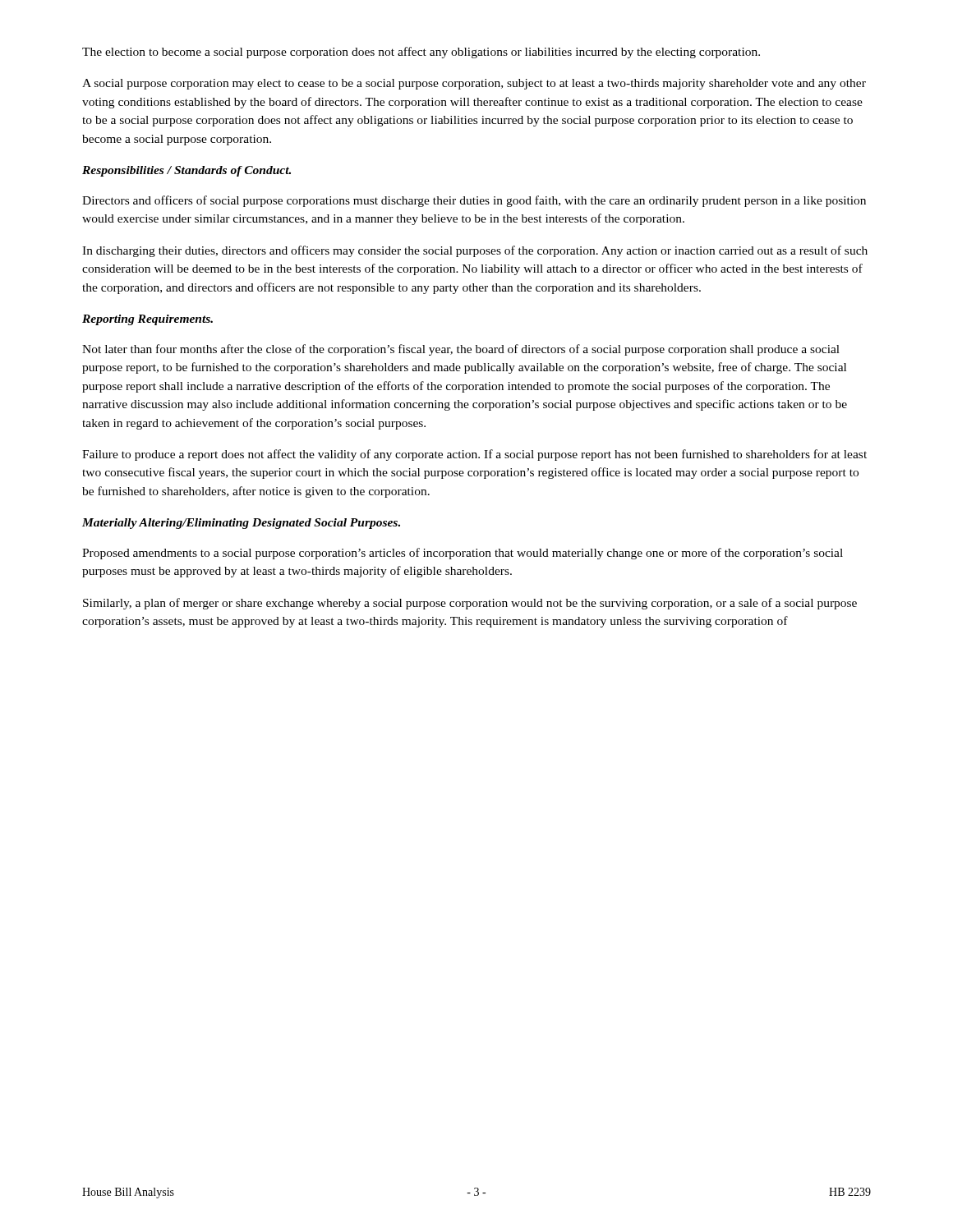This screenshot has width=953, height=1232.
Task: Locate the text block containing "In discharging their duties, directors"
Action: pyautogui.click(x=476, y=269)
